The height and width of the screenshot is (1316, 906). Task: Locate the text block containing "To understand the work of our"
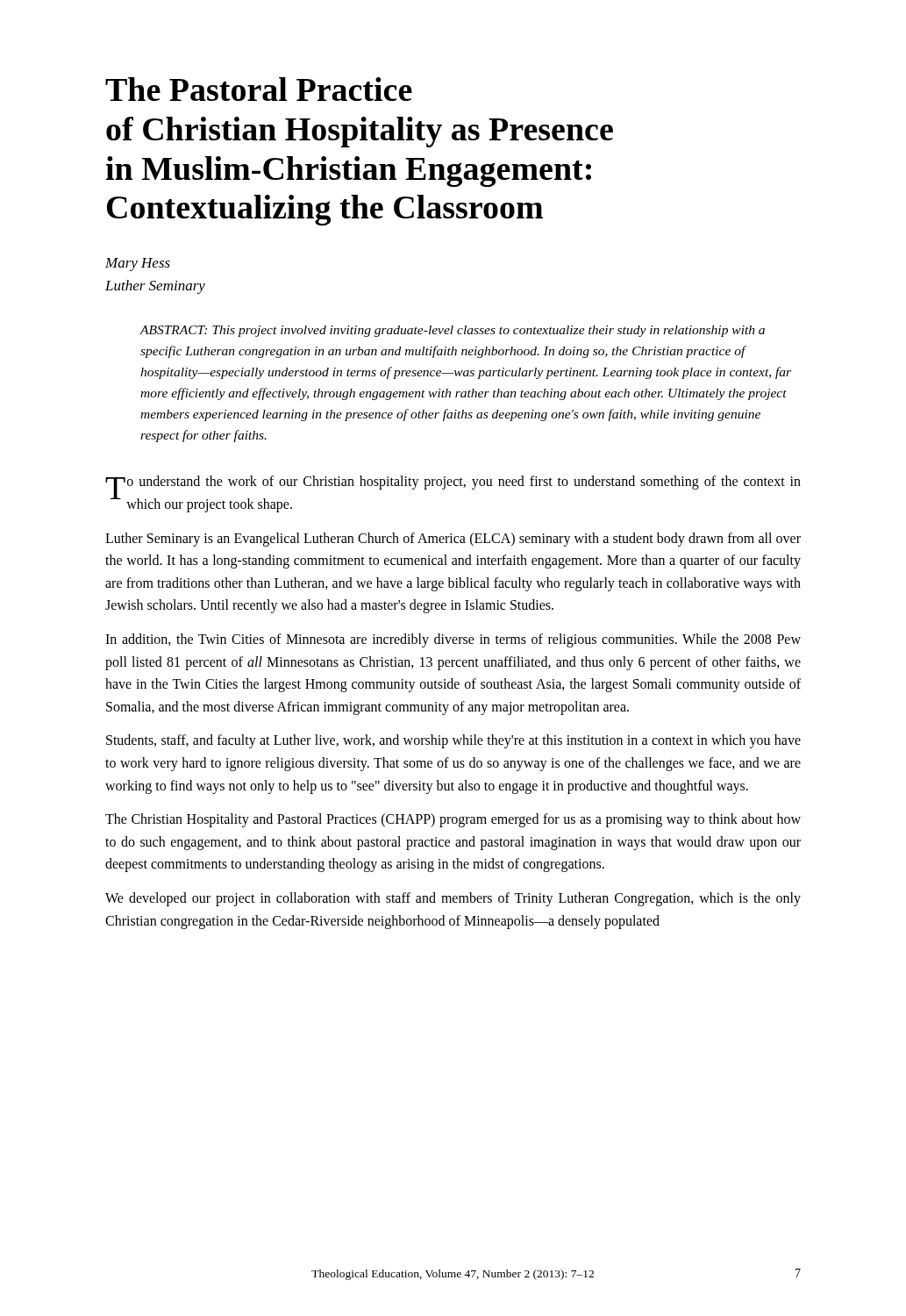[x=453, y=701]
